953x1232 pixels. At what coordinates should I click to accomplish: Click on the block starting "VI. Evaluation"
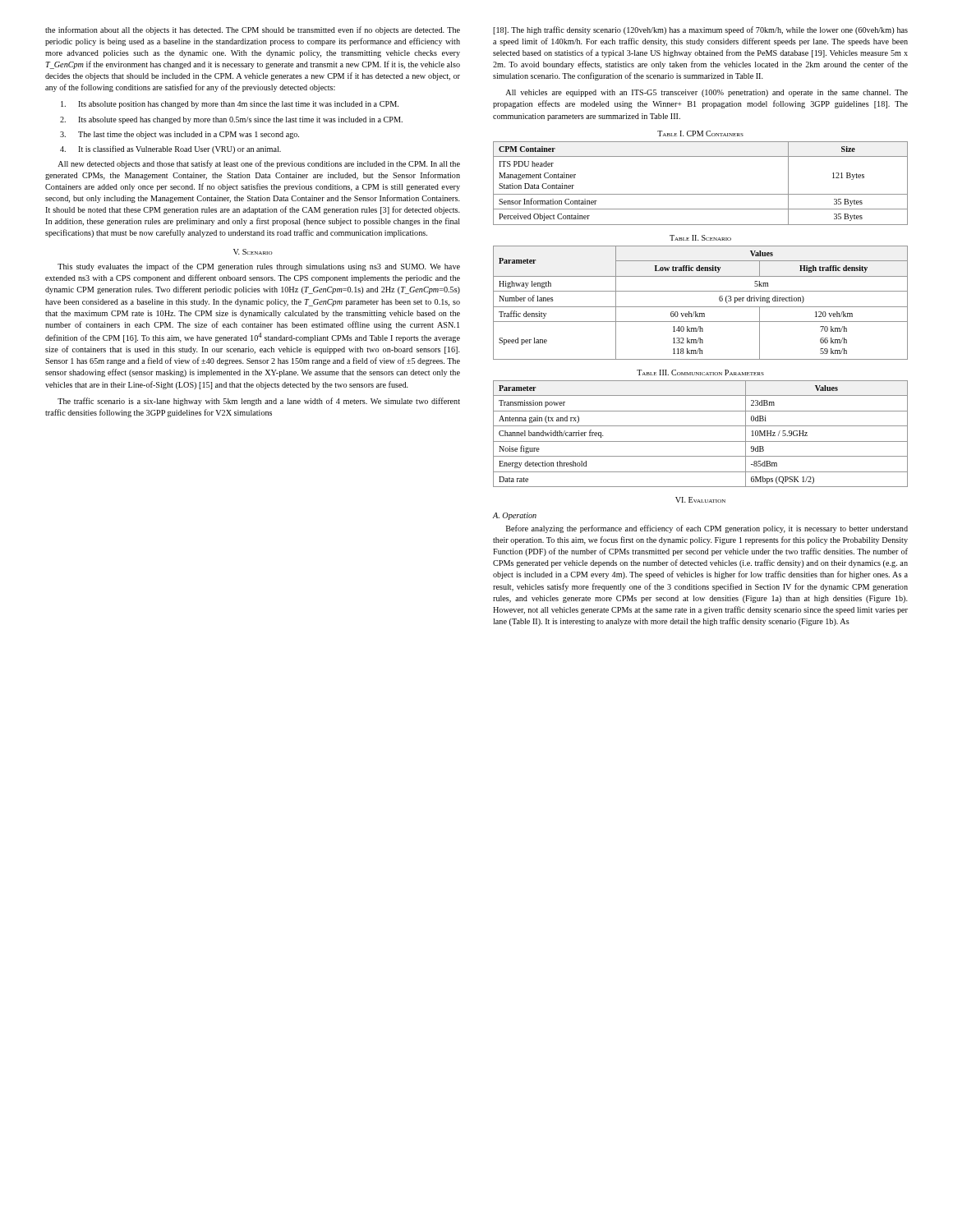pos(700,500)
